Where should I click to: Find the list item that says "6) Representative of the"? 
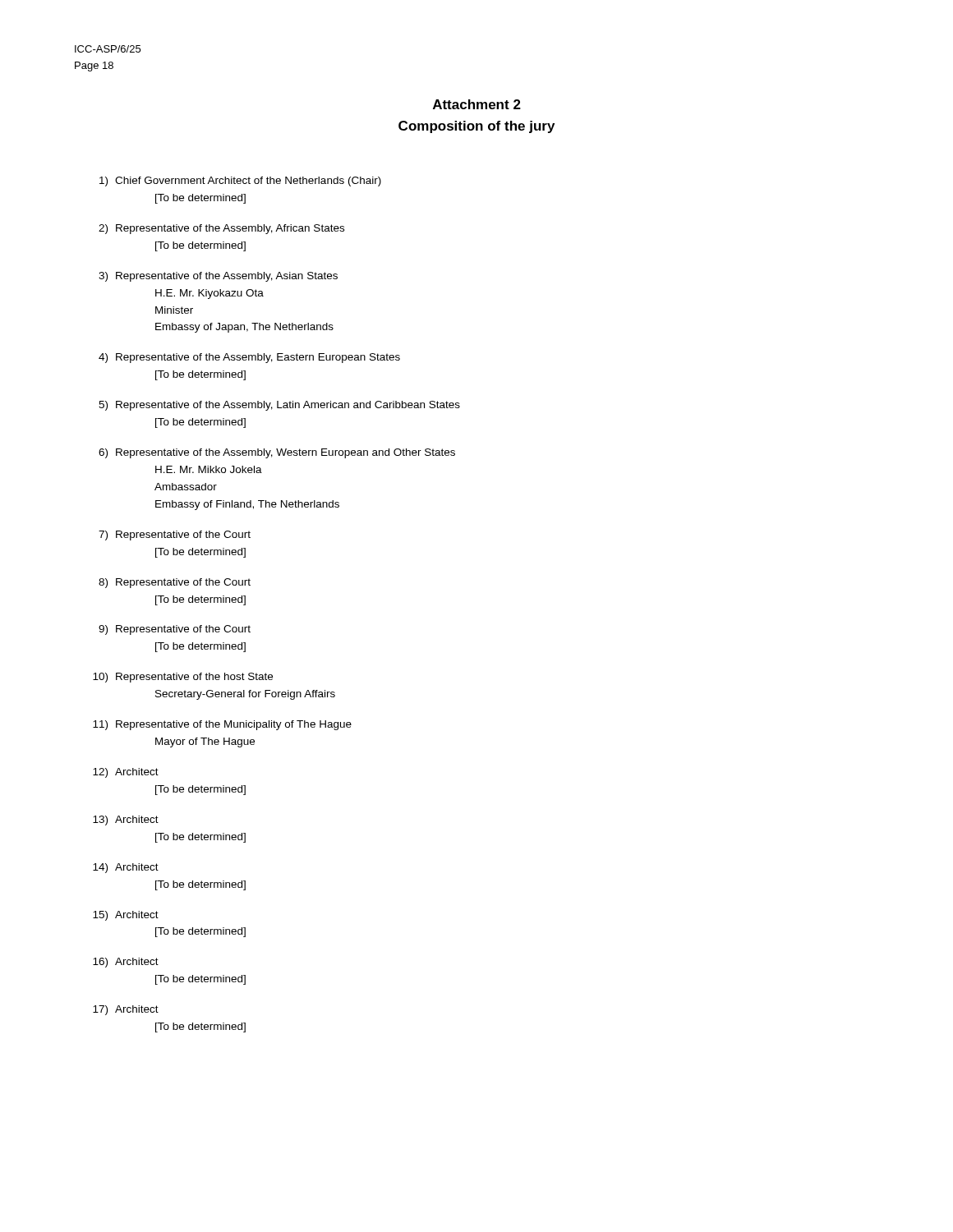click(277, 453)
